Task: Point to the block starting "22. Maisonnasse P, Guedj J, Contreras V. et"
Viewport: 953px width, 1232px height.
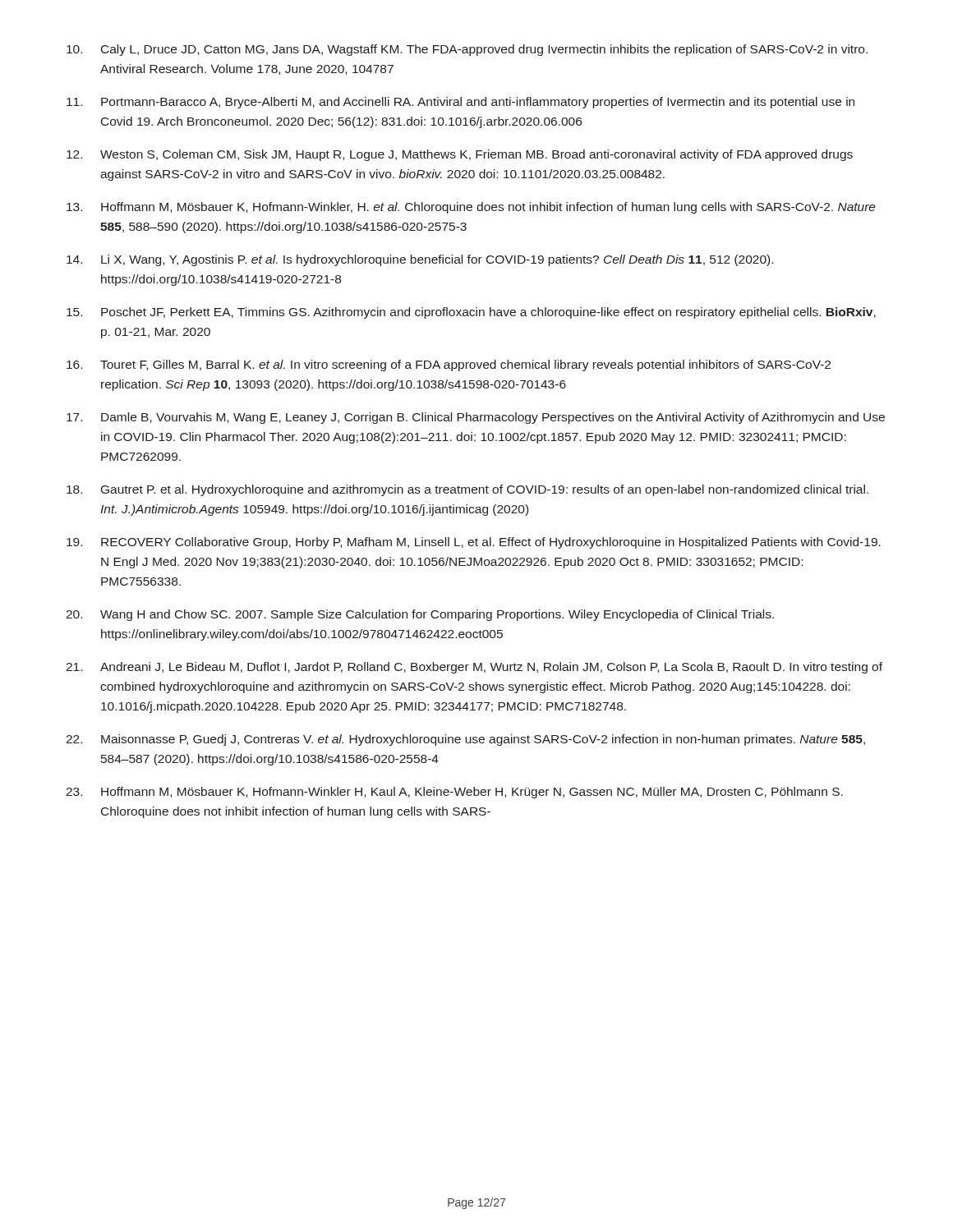Action: 476,749
